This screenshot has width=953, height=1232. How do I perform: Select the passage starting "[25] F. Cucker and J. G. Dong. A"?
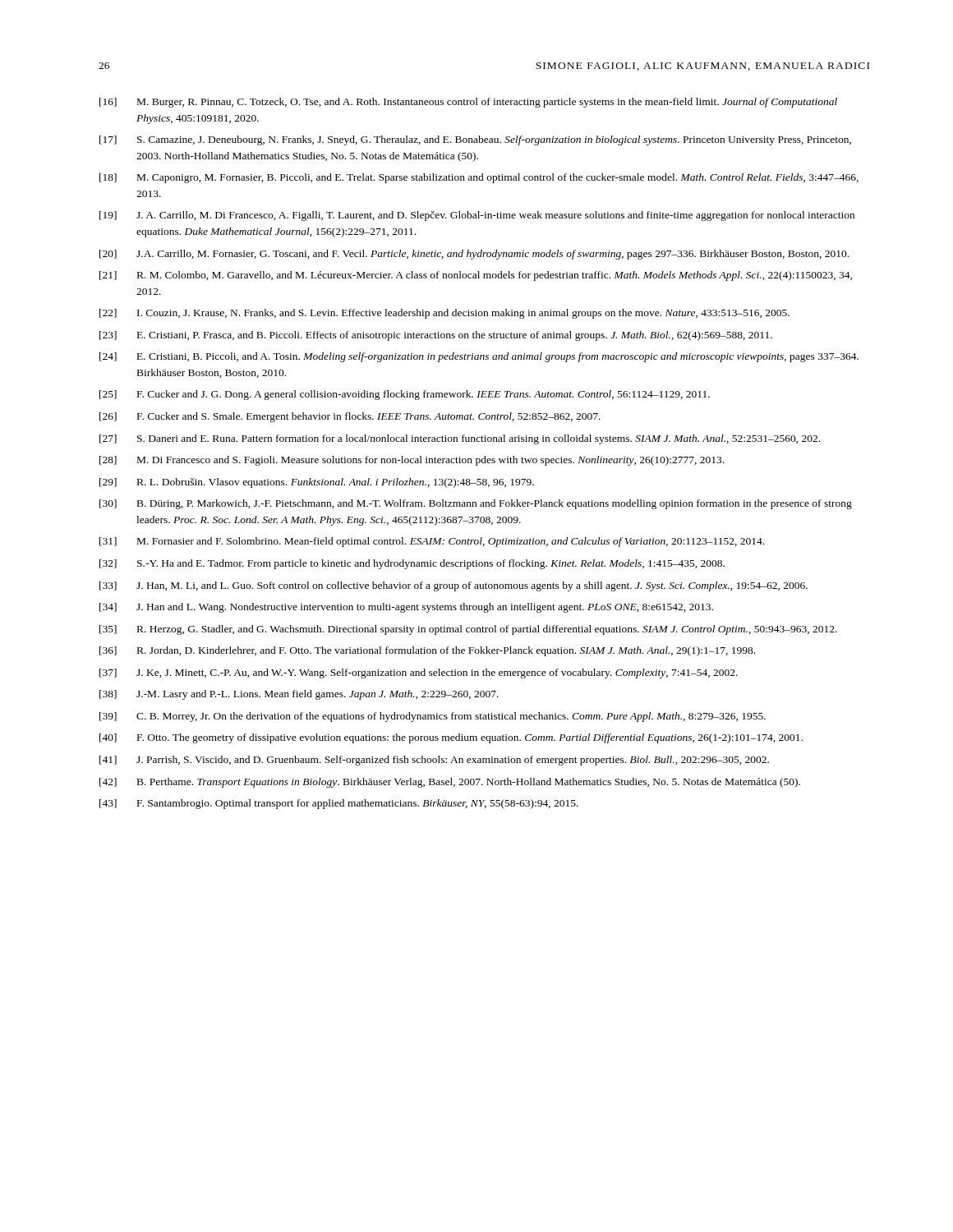(x=485, y=394)
